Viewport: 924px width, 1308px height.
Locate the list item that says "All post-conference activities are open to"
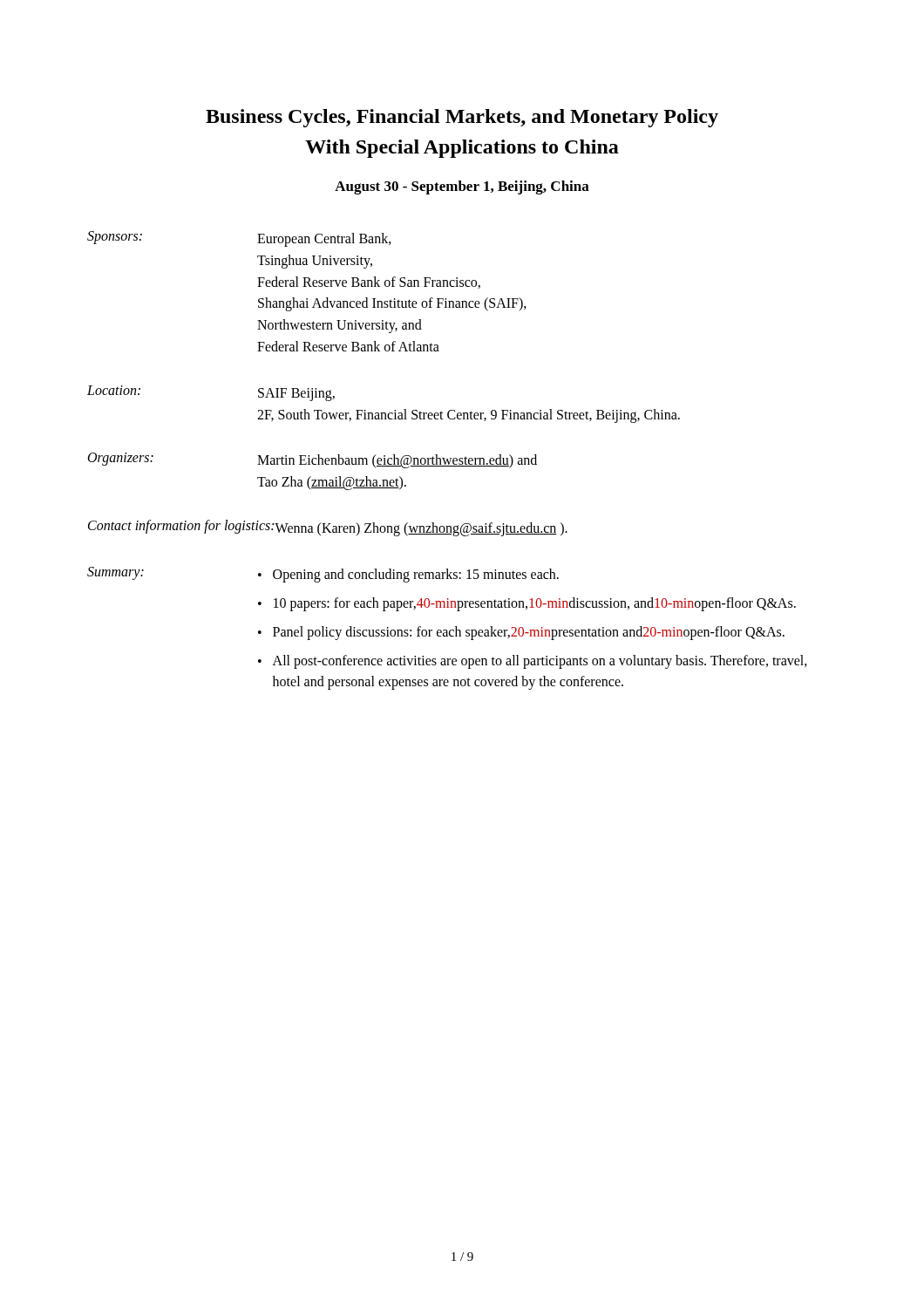point(540,671)
